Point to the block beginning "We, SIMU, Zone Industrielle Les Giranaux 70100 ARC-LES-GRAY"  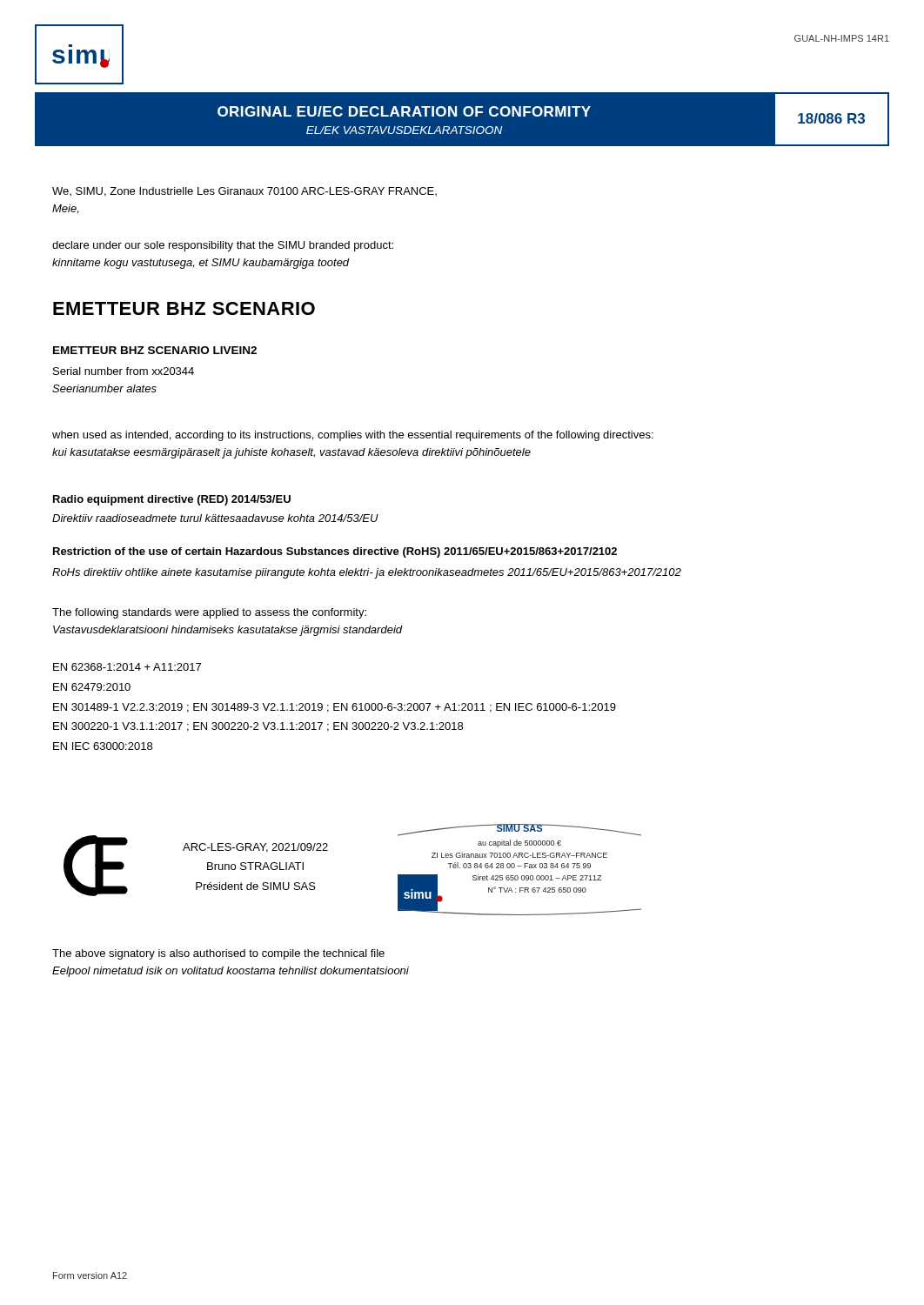[x=245, y=200]
